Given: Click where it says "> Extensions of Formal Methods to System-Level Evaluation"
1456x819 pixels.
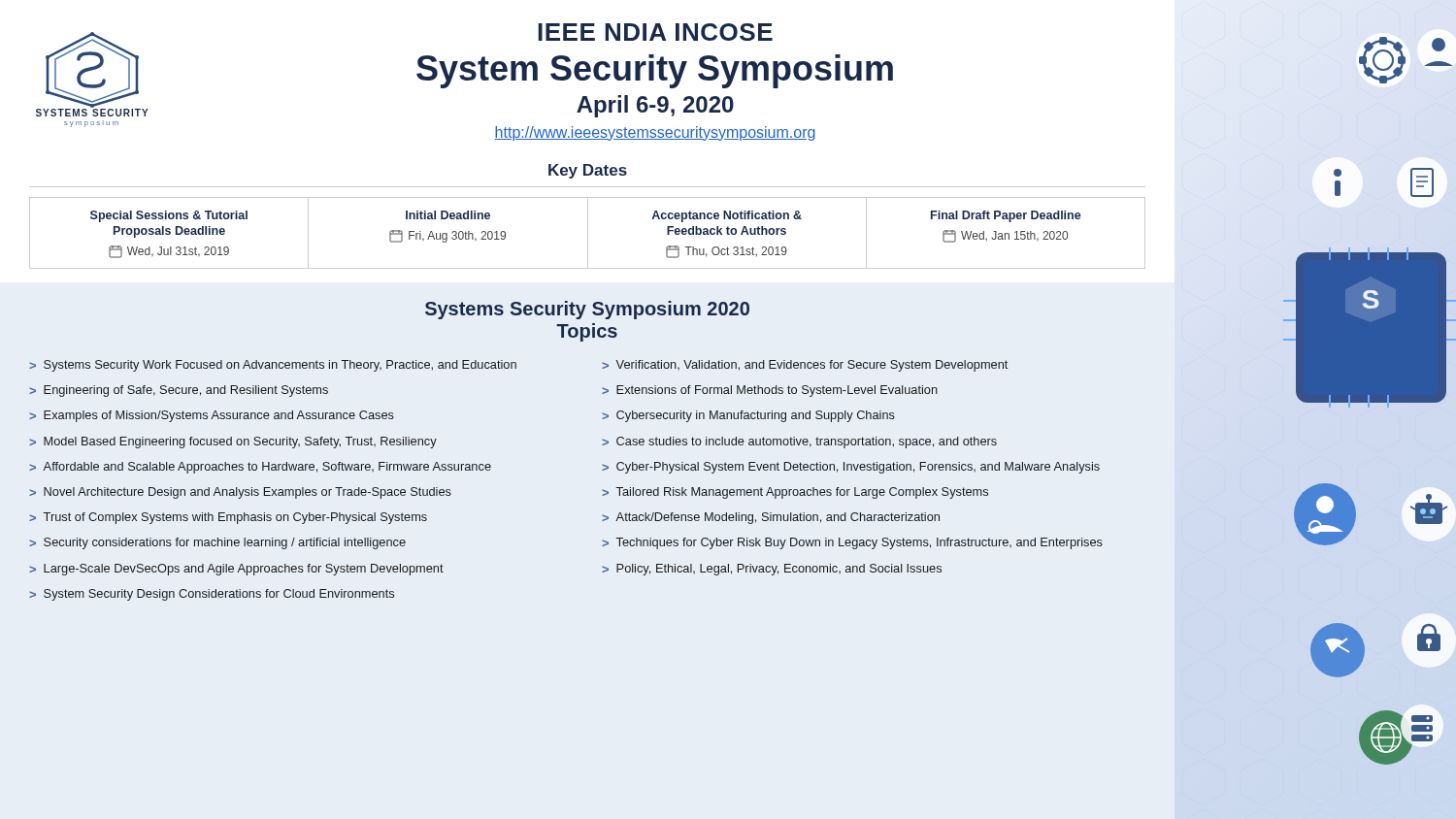Looking at the screenshot, I should 770,391.
